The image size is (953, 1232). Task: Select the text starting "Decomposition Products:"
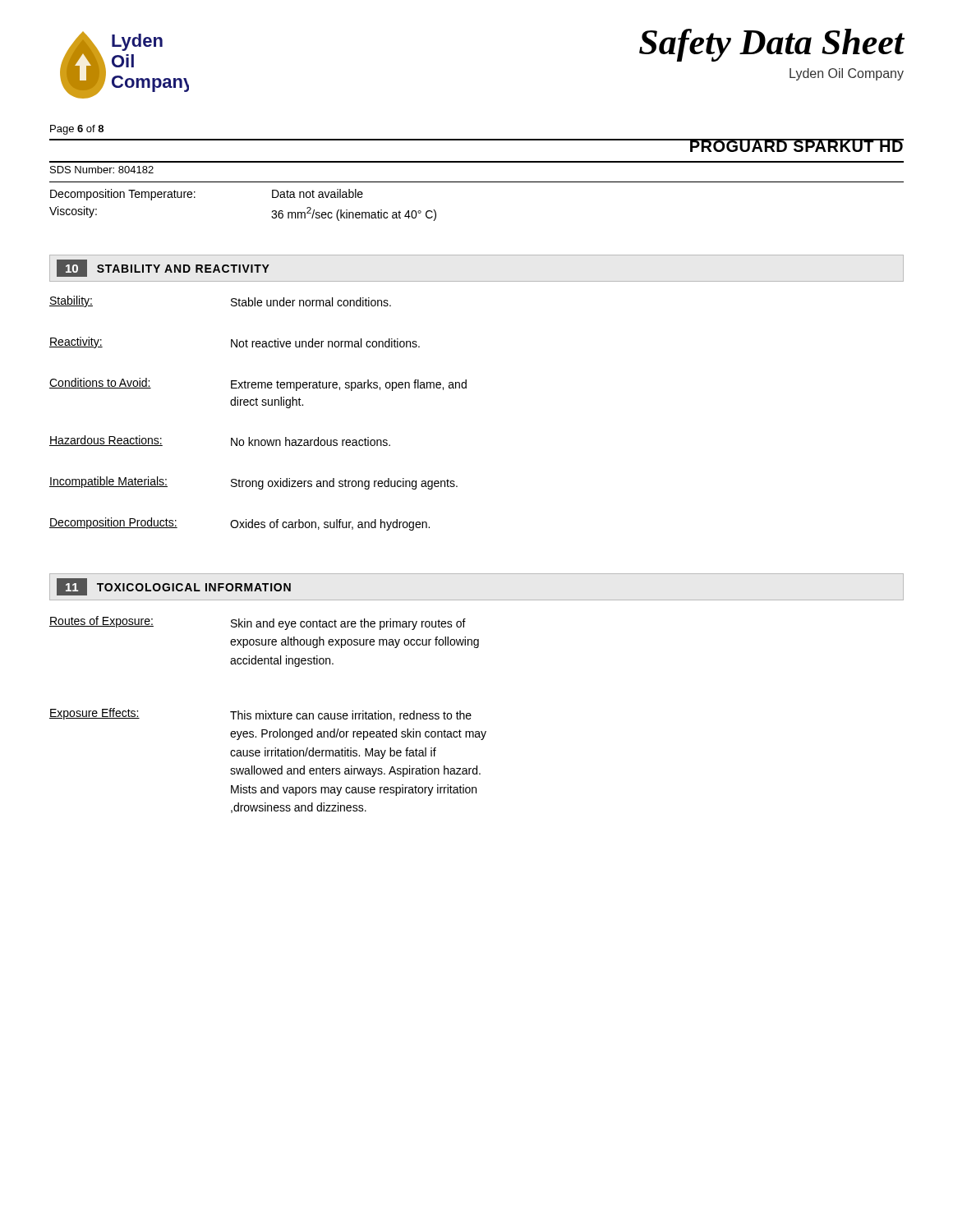(x=113, y=522)
